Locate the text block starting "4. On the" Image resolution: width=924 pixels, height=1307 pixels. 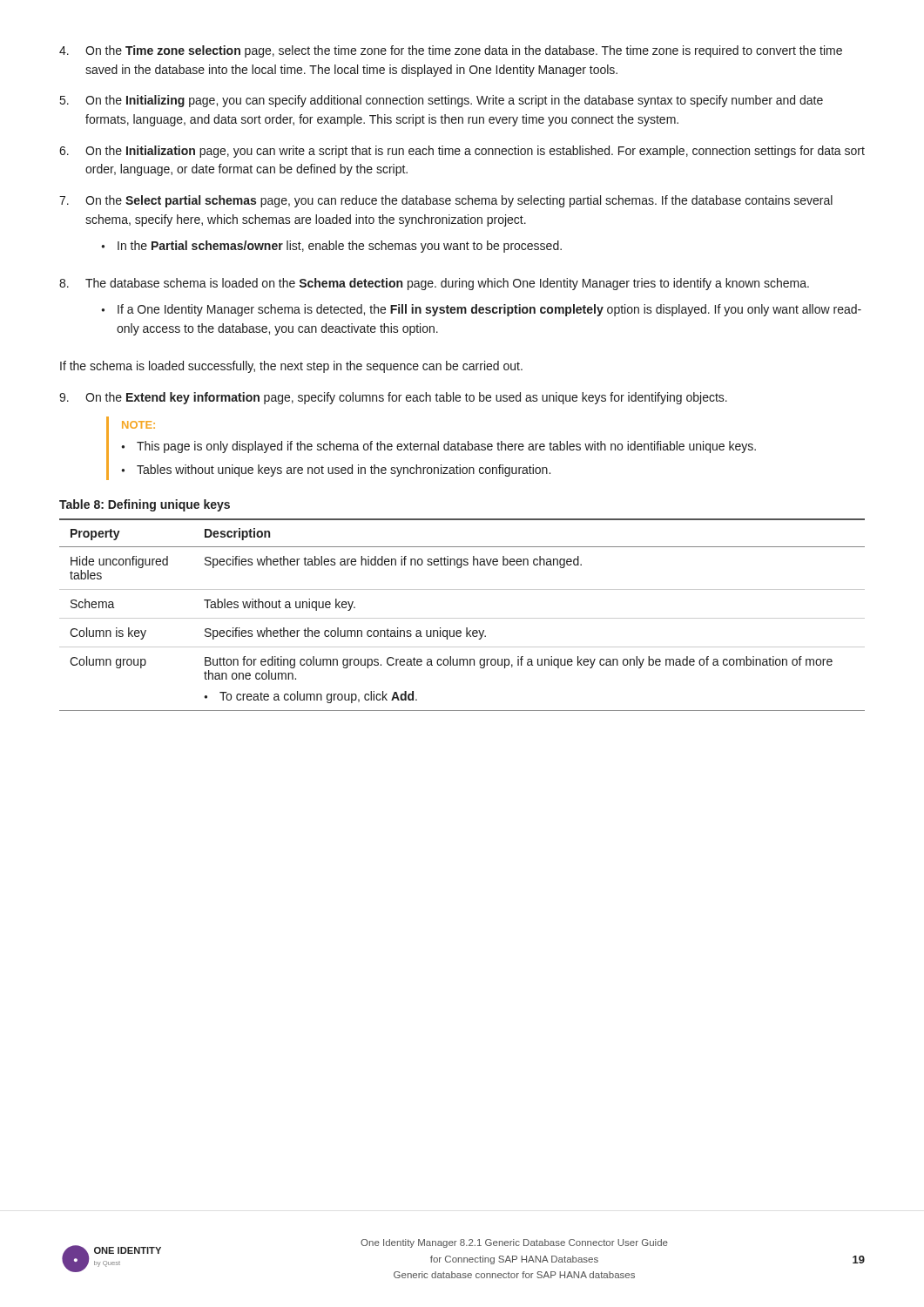pos(462,61)
